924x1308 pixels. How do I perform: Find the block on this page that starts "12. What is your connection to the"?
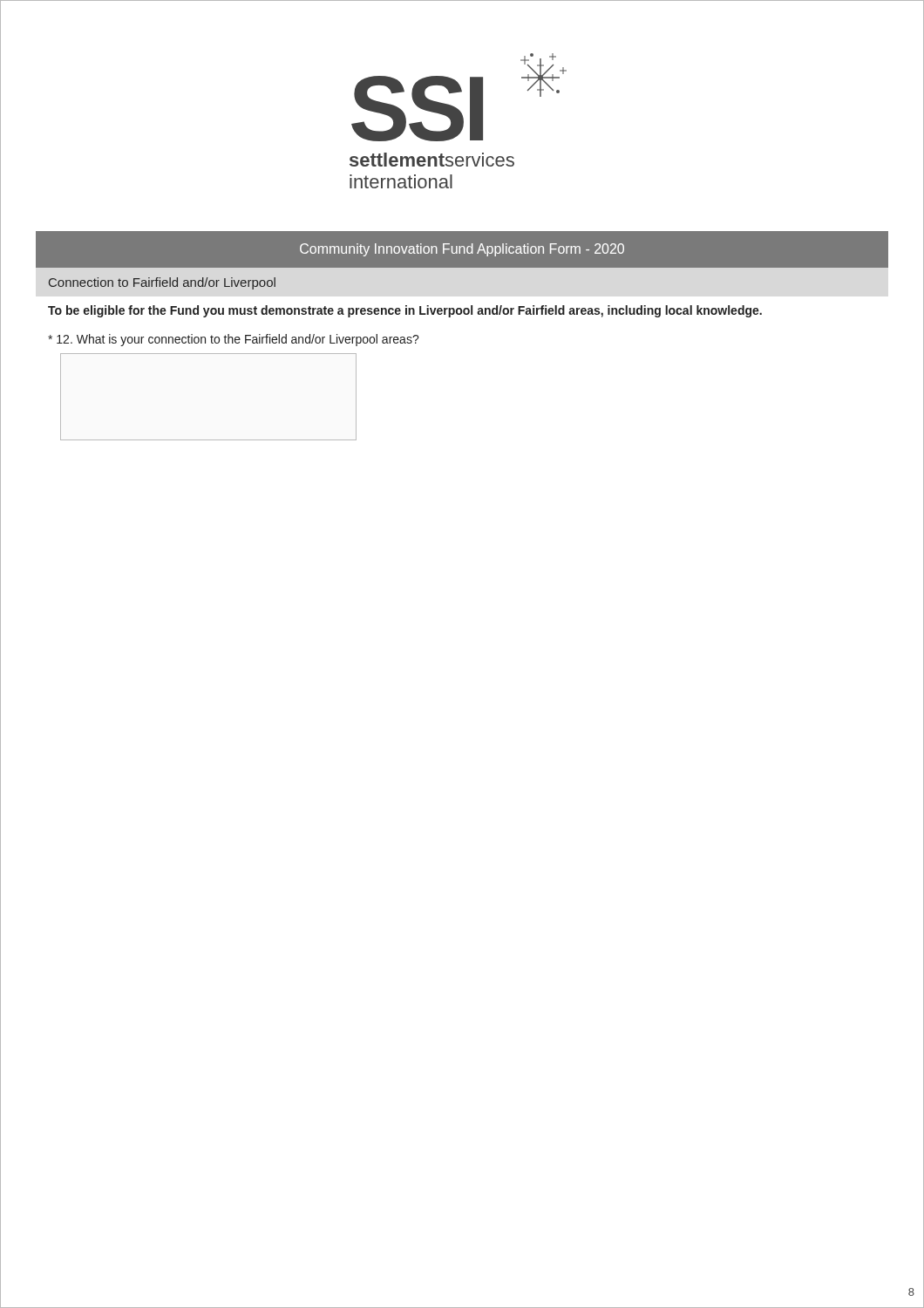[233, 339]
